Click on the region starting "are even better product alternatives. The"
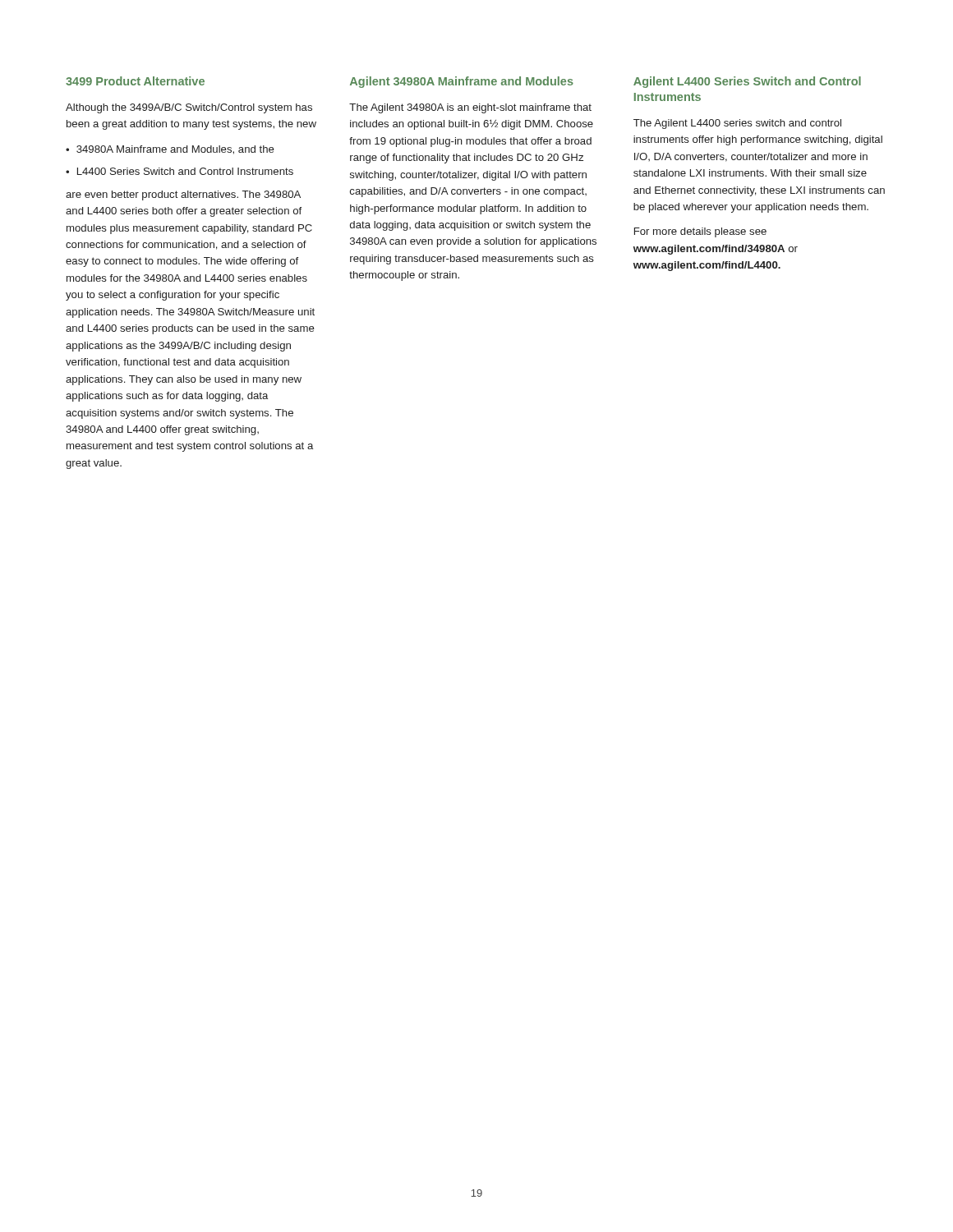Viewport: 953px width, 1232px height. [190, 328]
